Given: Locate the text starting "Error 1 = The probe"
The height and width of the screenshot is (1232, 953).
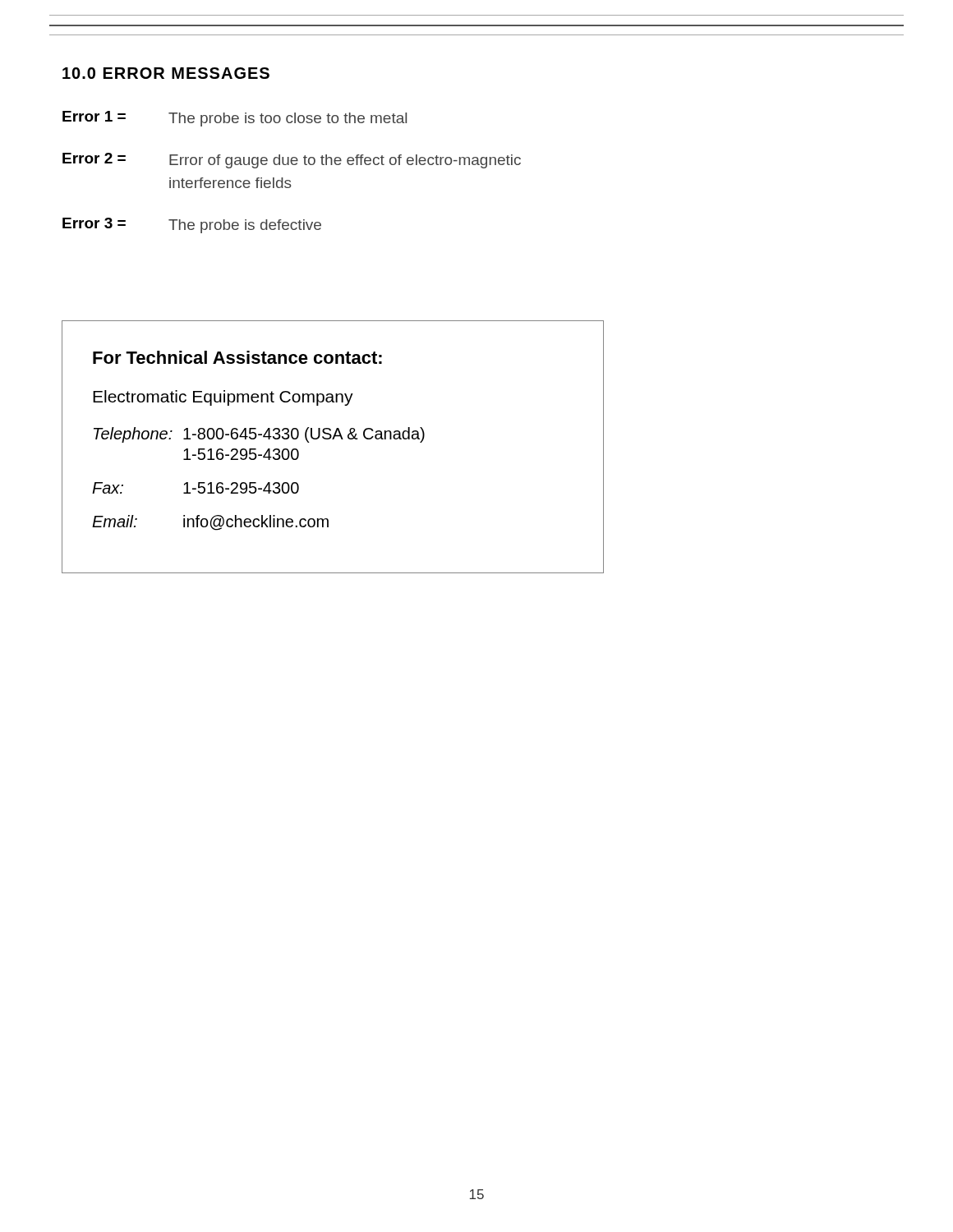Looking at the screenshot, I should pos(235,119).
